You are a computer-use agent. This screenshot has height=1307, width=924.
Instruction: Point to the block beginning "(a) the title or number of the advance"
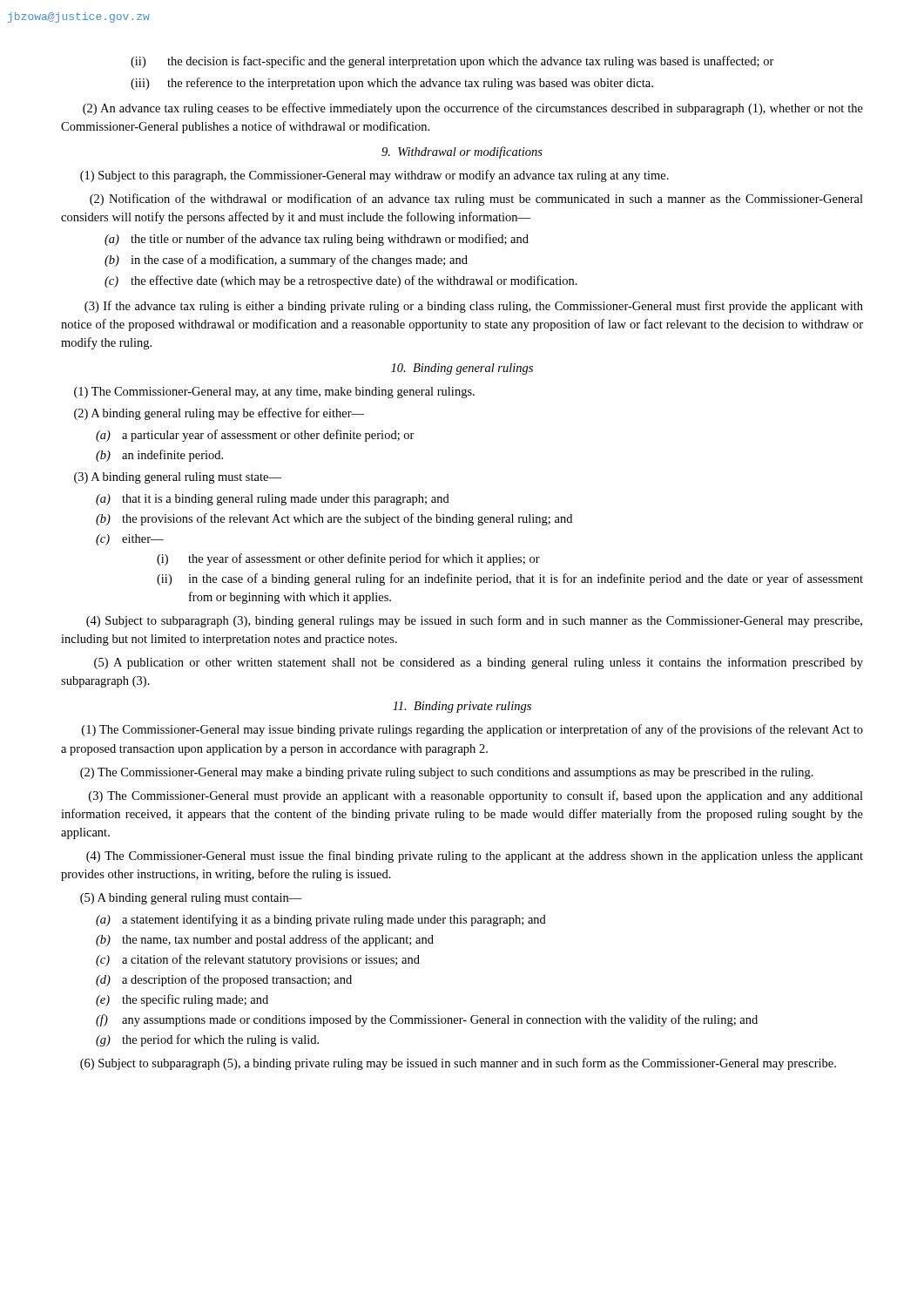click(484, 239)
